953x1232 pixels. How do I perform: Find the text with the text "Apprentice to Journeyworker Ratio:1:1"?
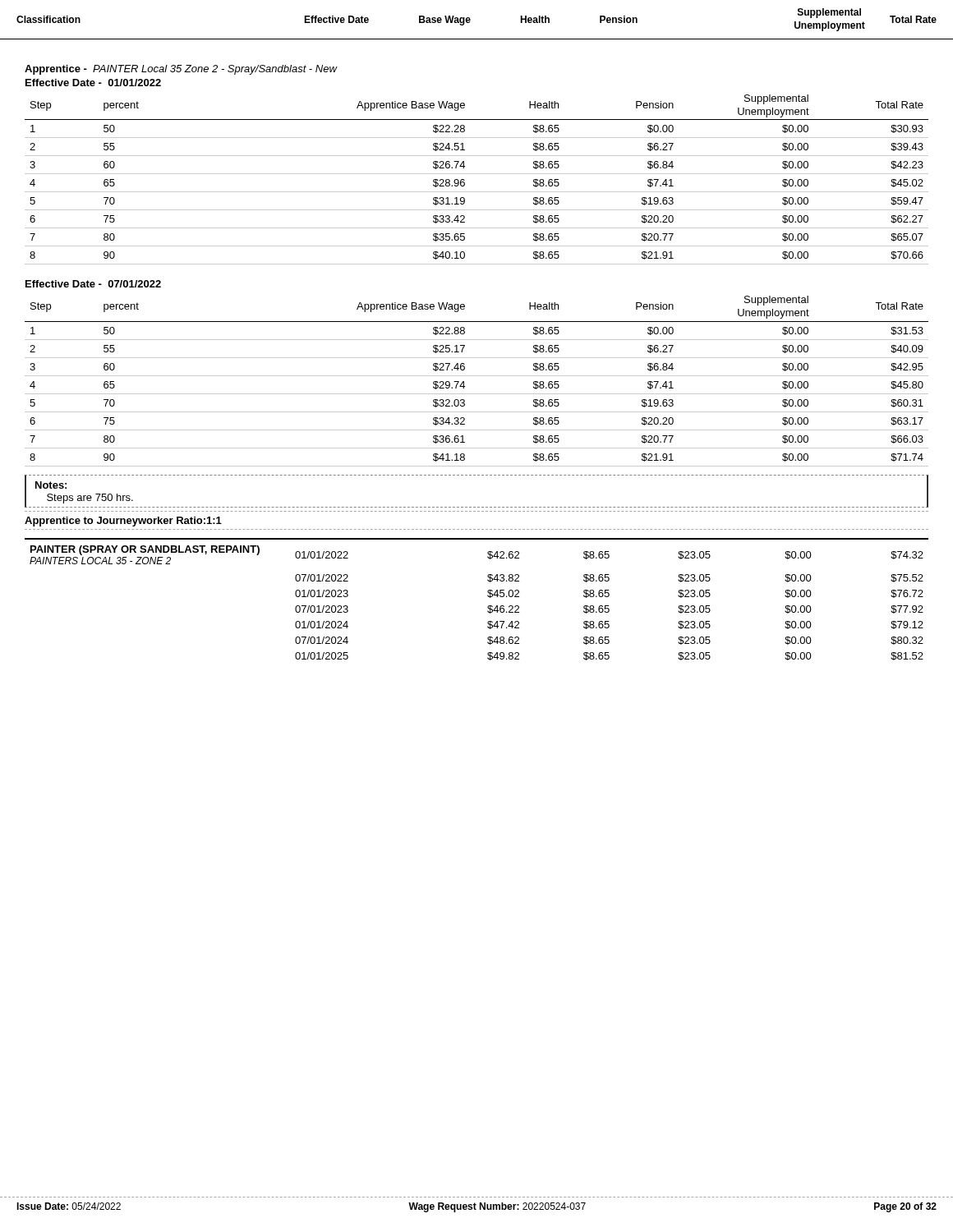click(x=123, y=520)
